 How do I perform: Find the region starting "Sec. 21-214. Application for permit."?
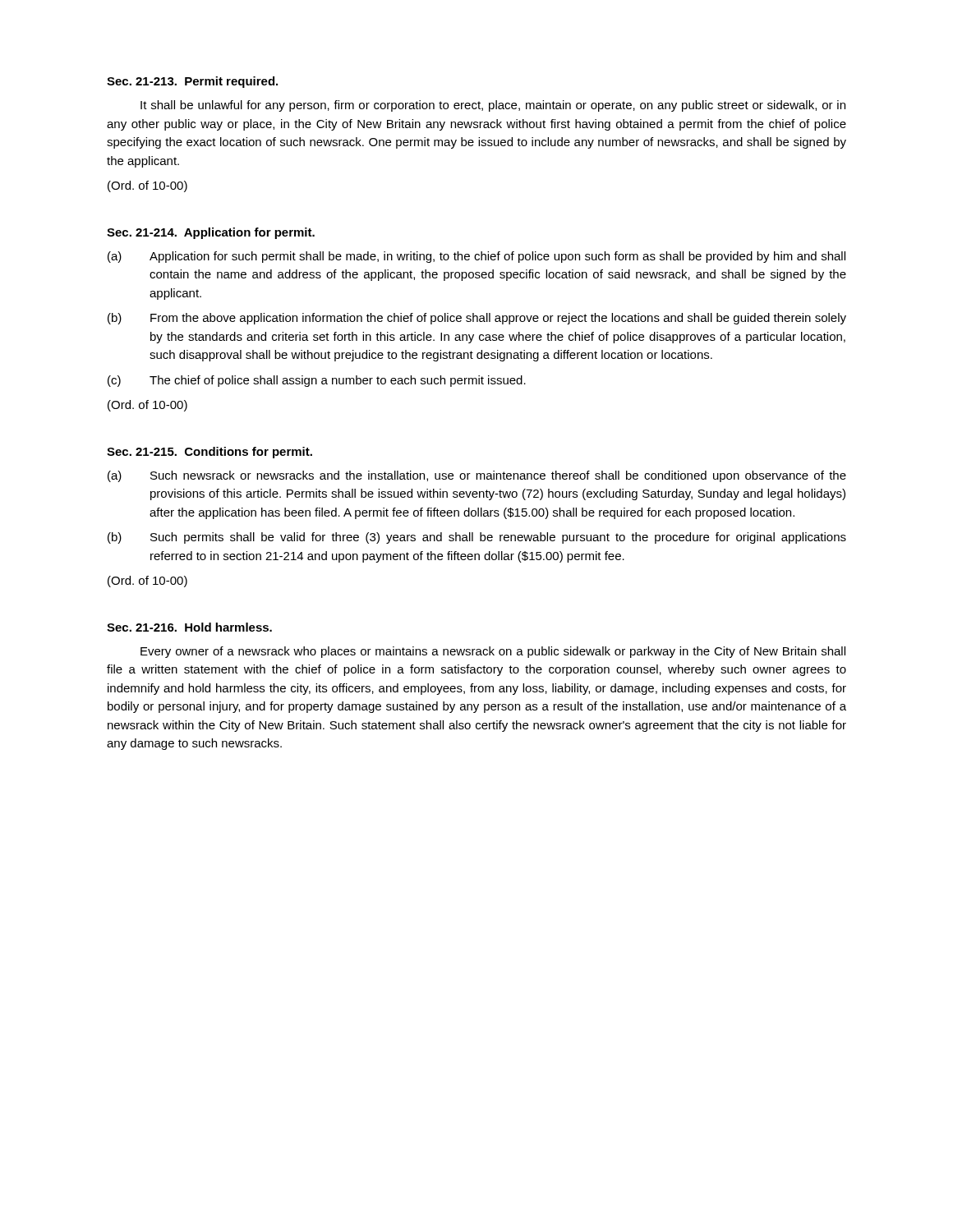211,232
